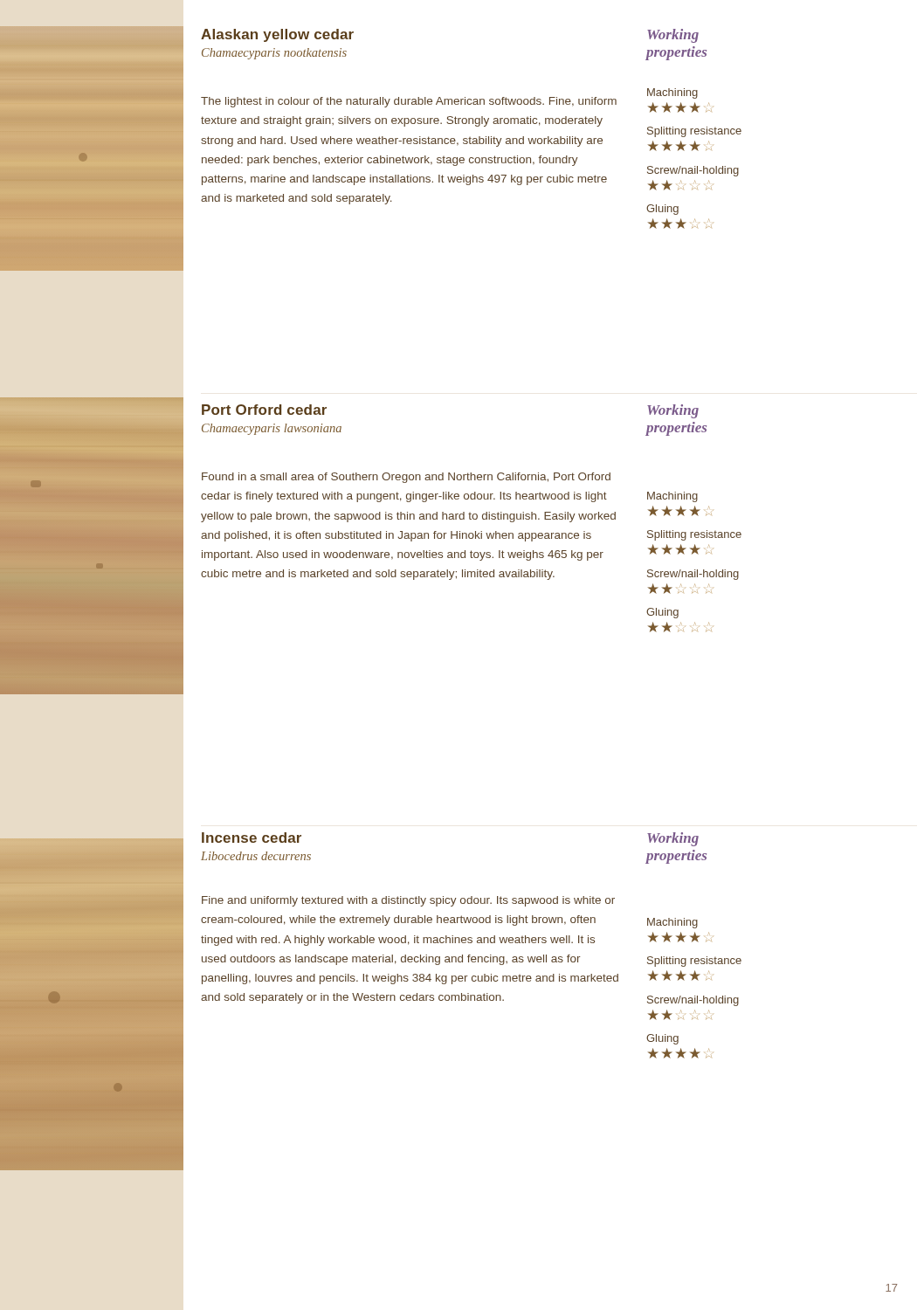Viewport: 924px width, 1310px height.
Task: Where does it say "Incense cedar Libocedrus decurrens"?
Action: click(x=252, y=838)
